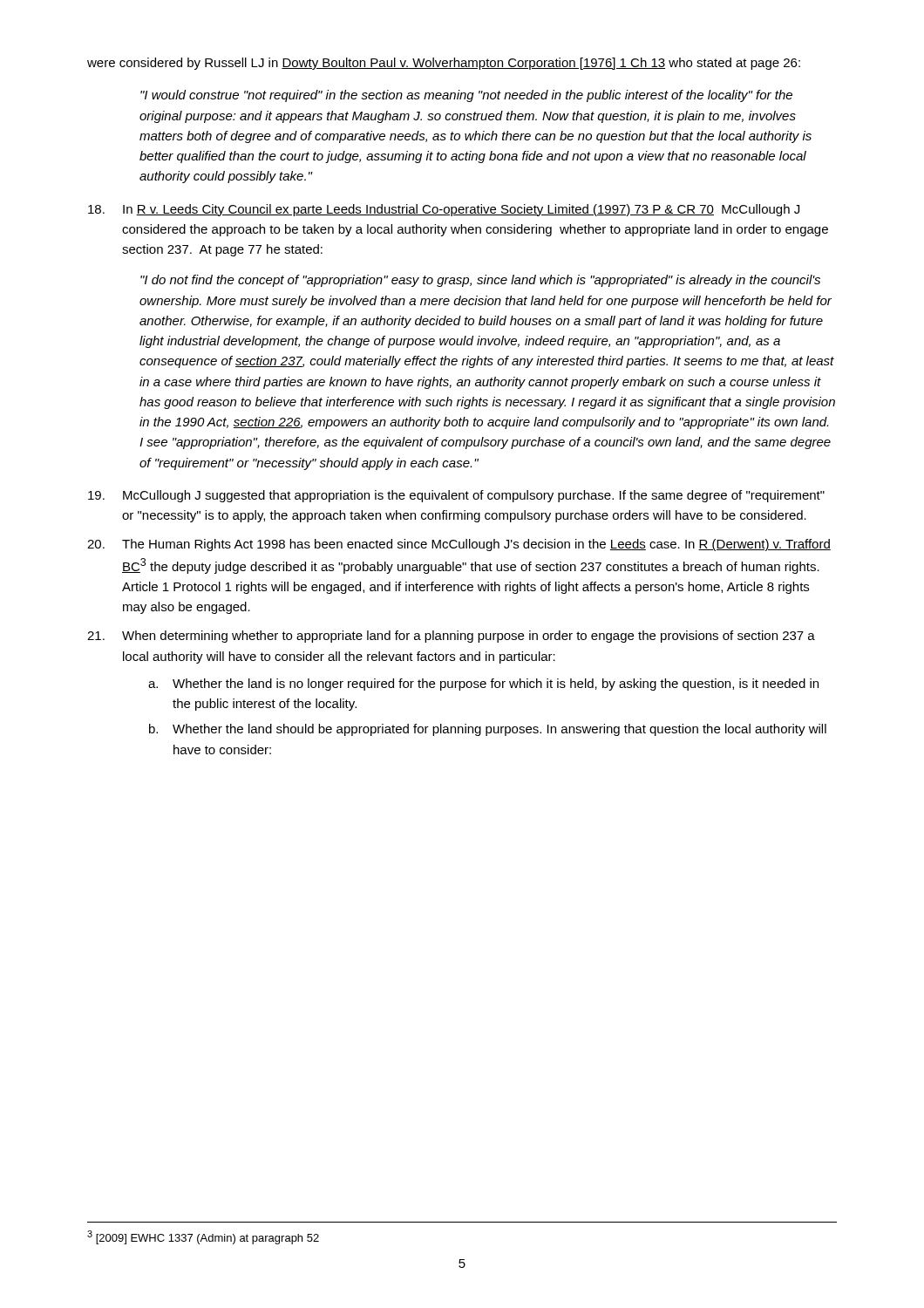The image size is (924, 1308).
Task: Where is the passage that starts "19. McCullough J suggested that appropriation is the"?
Action: (x=462, y=505)
